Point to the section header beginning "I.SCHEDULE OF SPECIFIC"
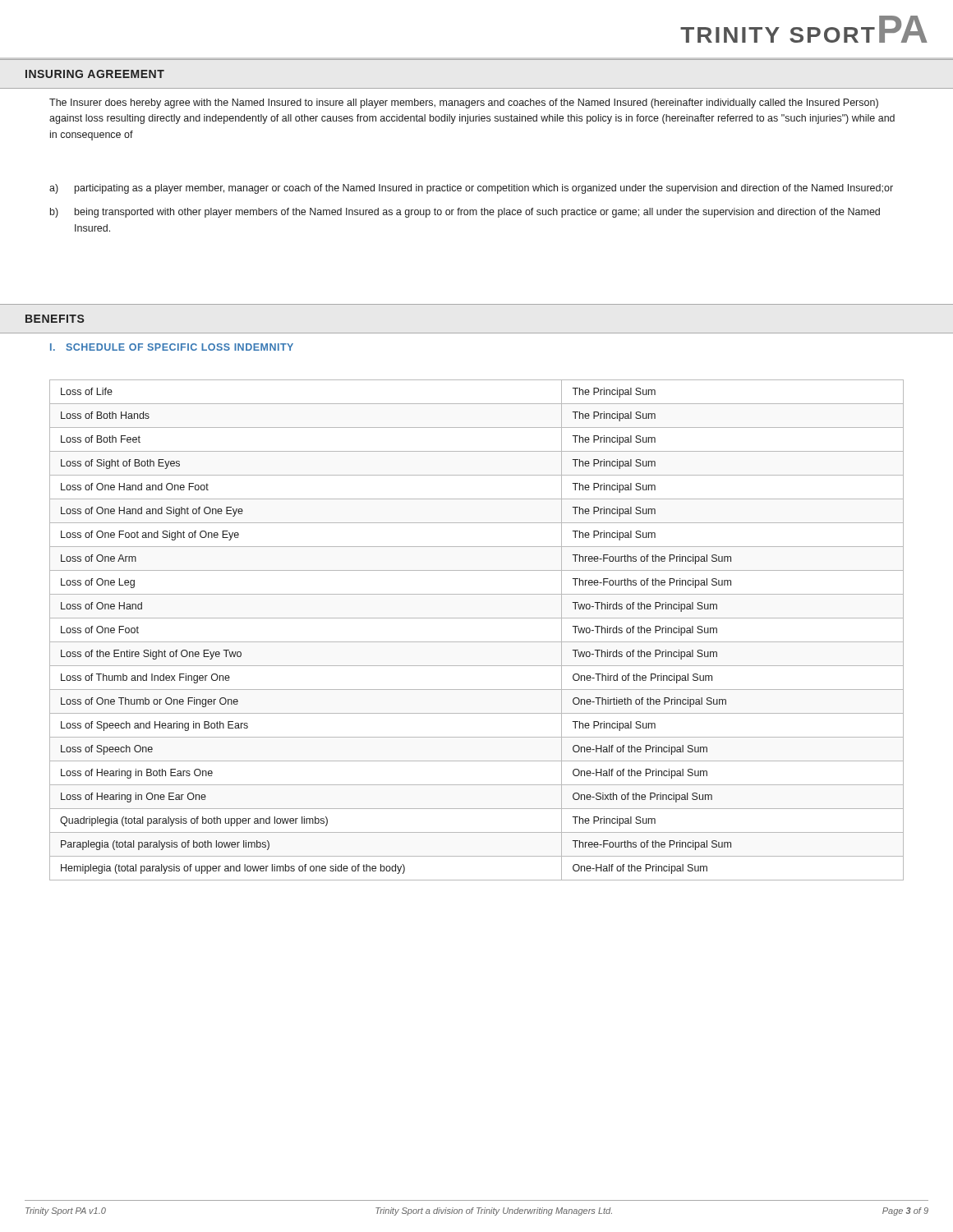This screenshot has height=1232, width=953. (172, 347)
